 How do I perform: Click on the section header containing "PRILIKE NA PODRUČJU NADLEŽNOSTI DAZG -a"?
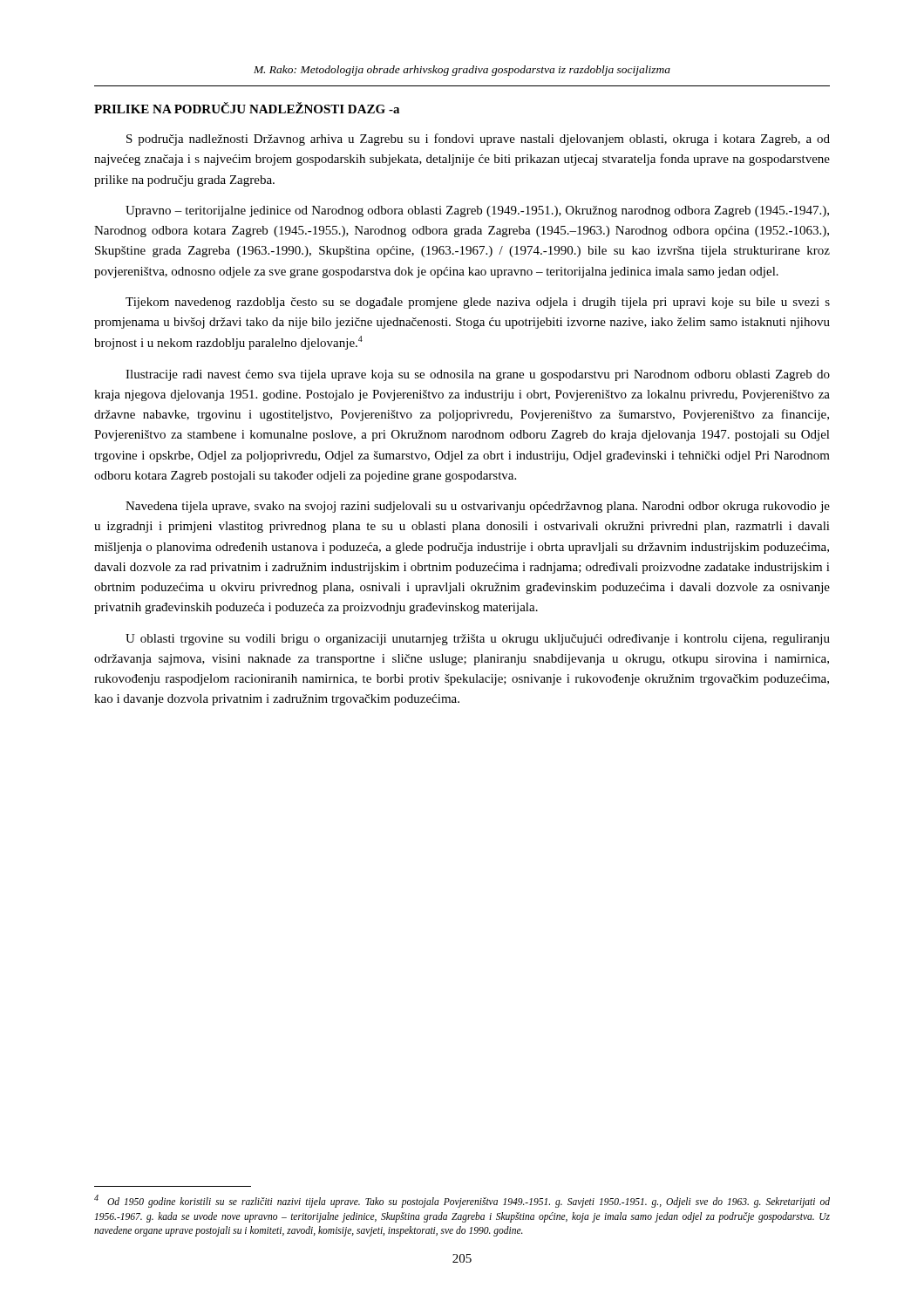point(247,109)
